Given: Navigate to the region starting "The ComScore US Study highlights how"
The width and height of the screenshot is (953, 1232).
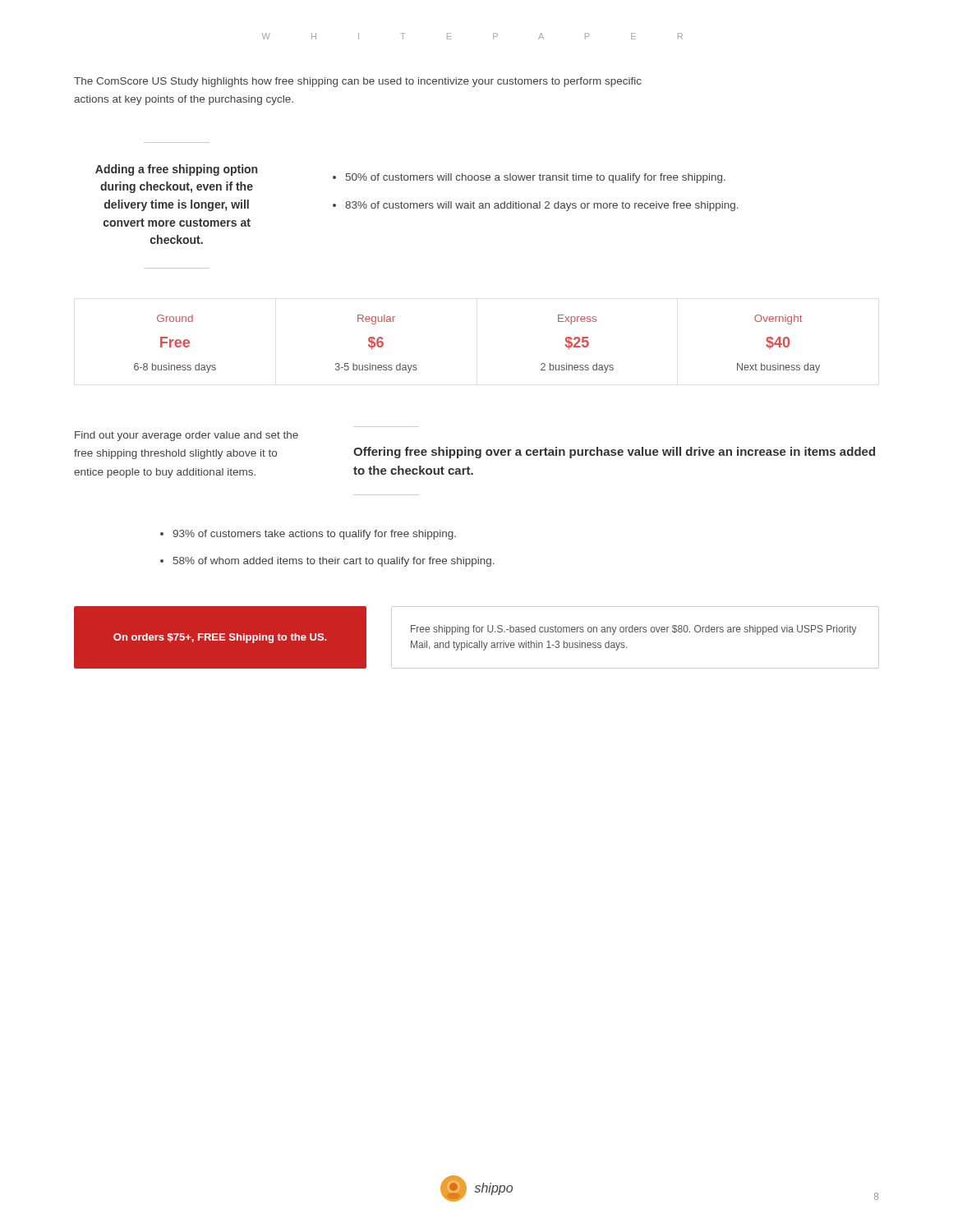Looking at the screenshot, I should [358, 90].
